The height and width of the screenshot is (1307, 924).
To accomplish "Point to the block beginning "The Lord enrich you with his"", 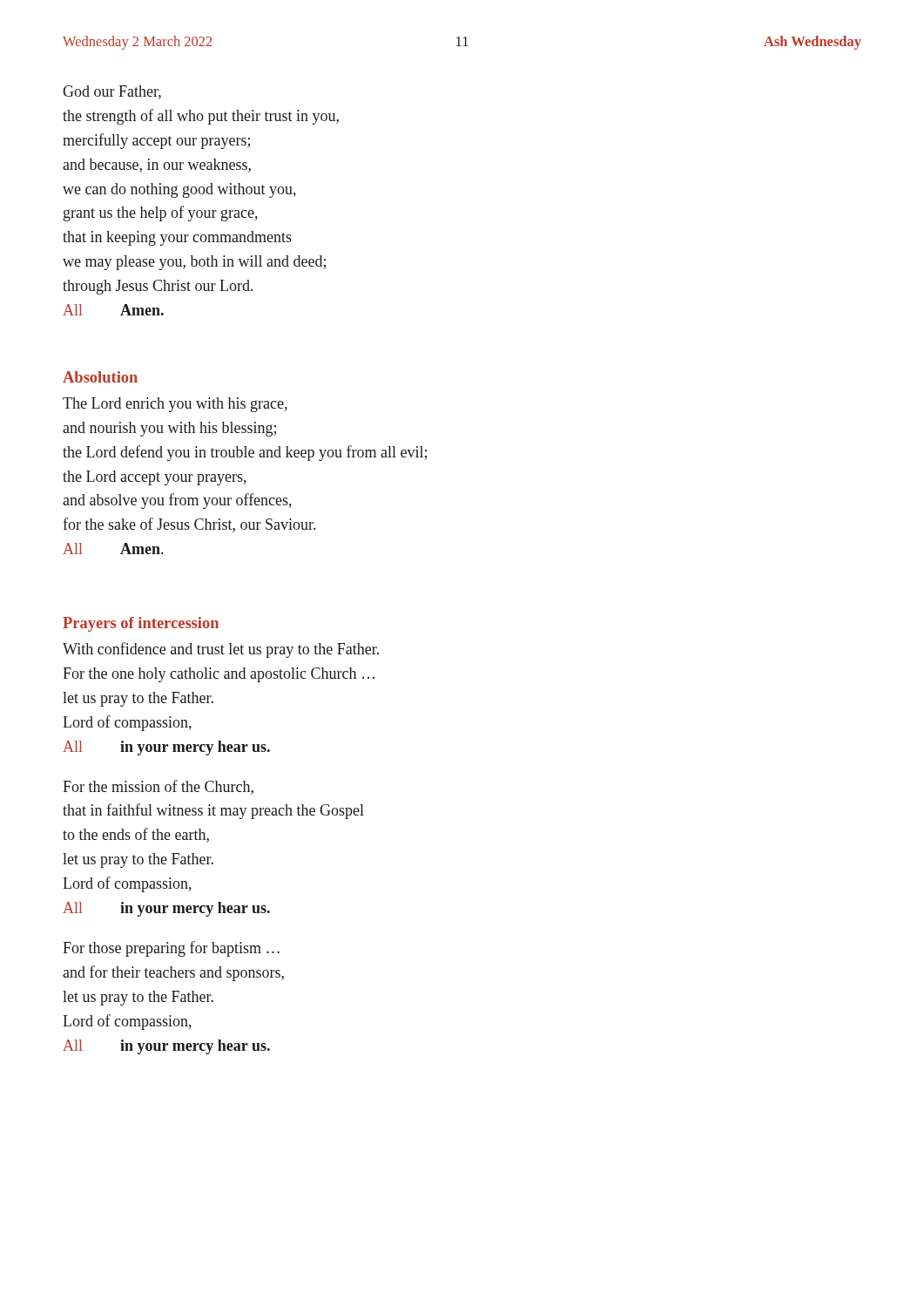I will pos(175,405).
